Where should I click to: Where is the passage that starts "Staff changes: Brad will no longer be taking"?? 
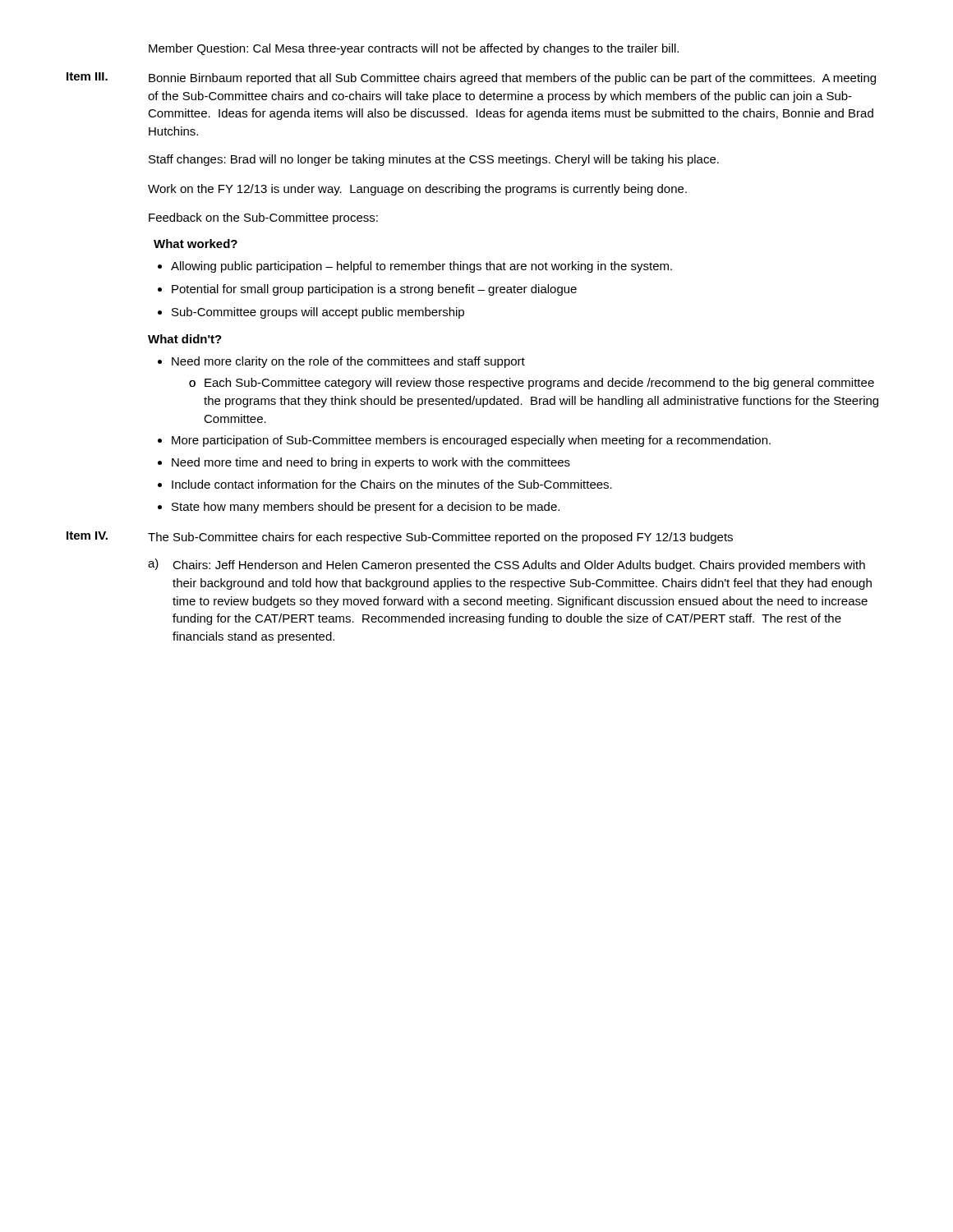pos(434,159)
